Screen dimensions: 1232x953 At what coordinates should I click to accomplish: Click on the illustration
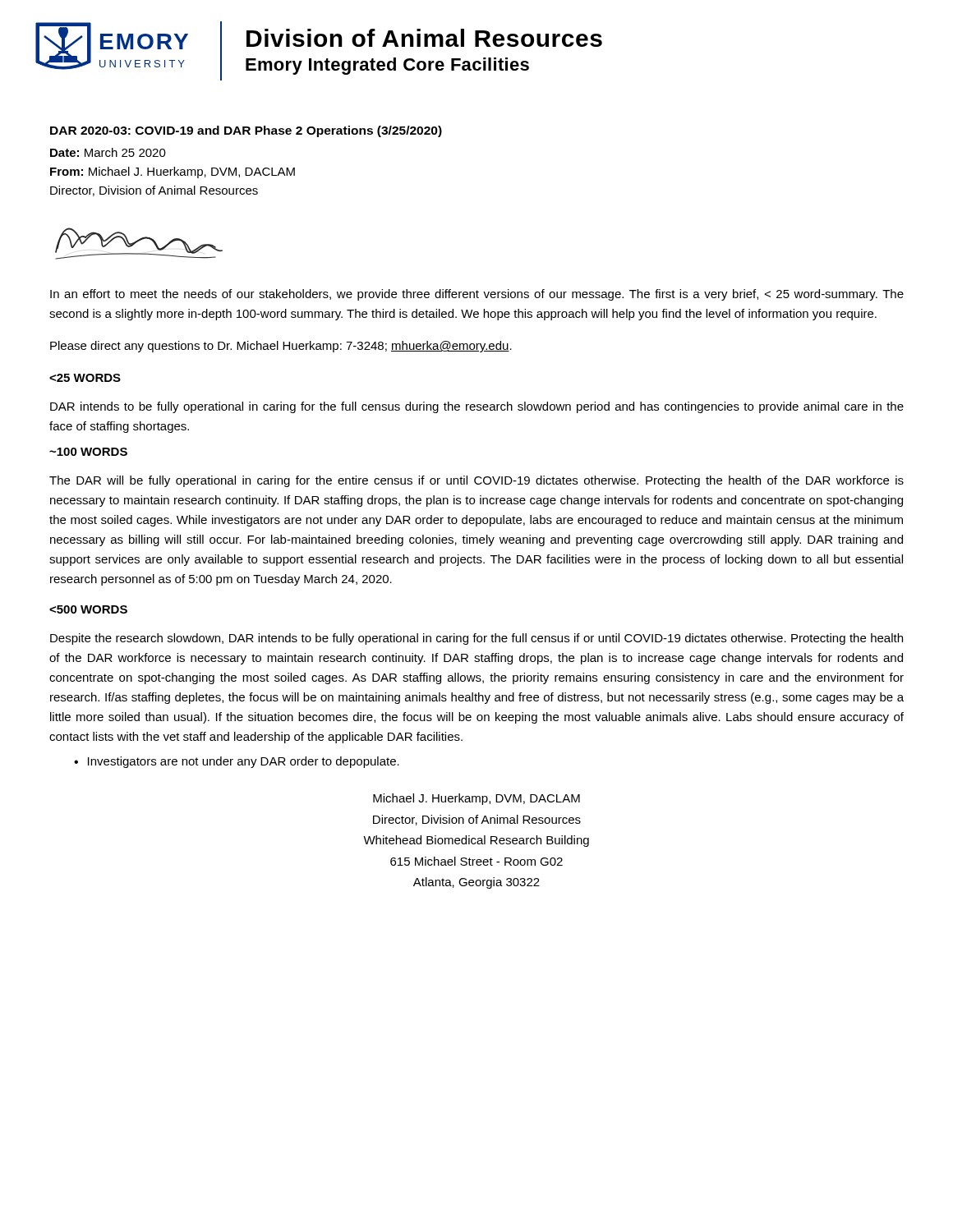tap(476, 241)
